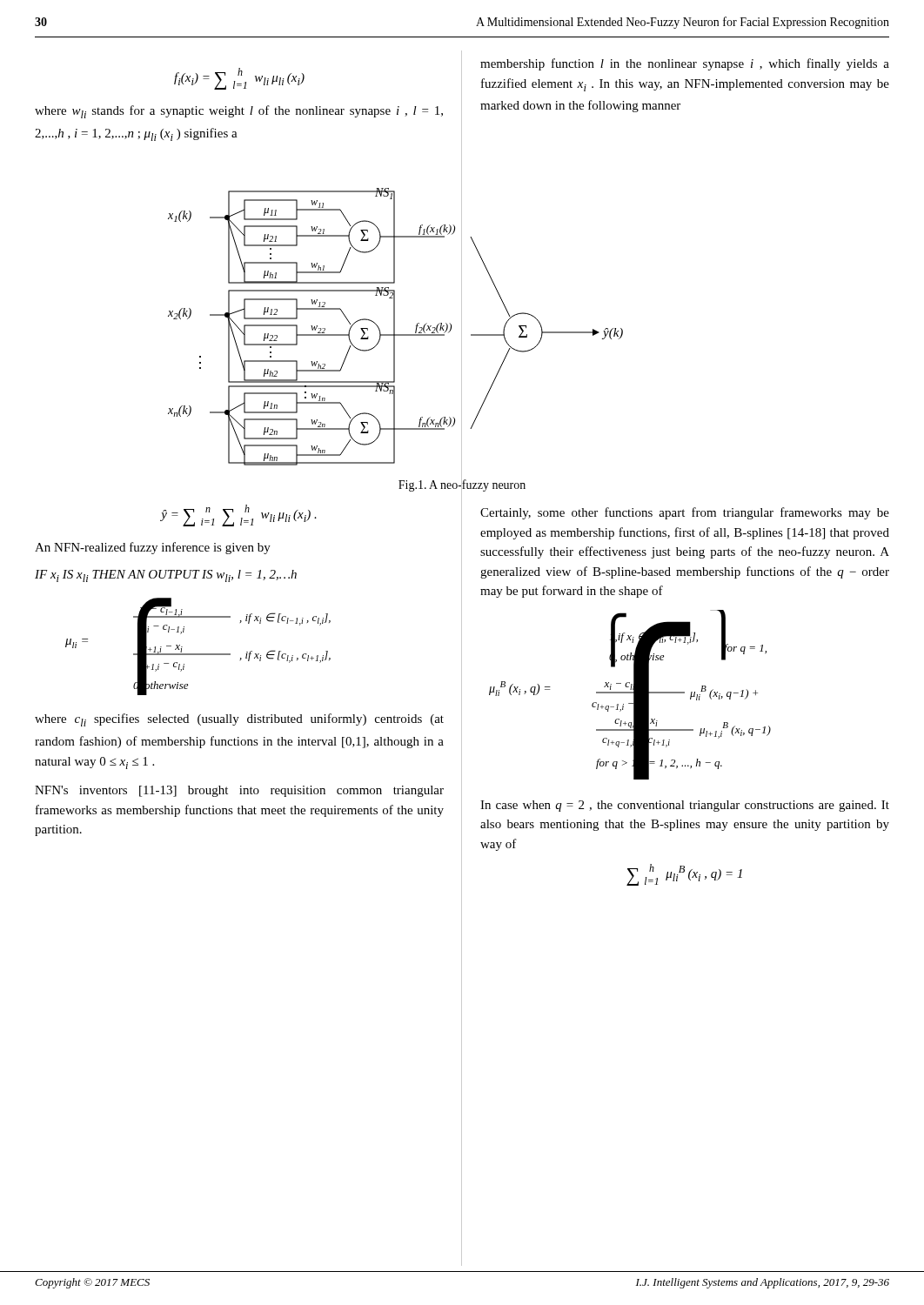Image resolution: width=924 pixels, height=1305 pixels.
Task: Where is the formula that starts "∑ h l=1"?
Action: [685, 875]
